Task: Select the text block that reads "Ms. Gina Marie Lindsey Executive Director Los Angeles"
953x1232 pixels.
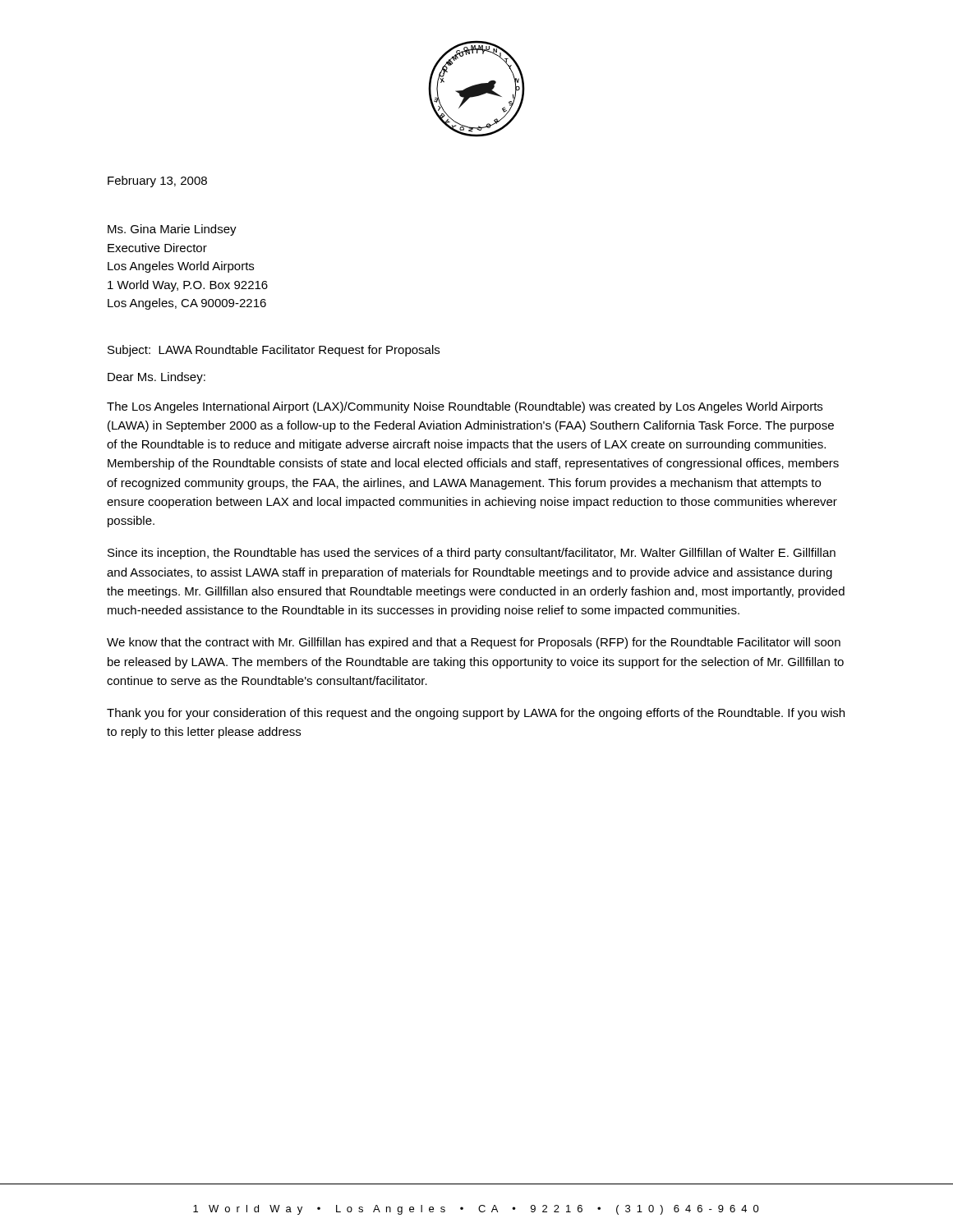Action: click(187, 266)
